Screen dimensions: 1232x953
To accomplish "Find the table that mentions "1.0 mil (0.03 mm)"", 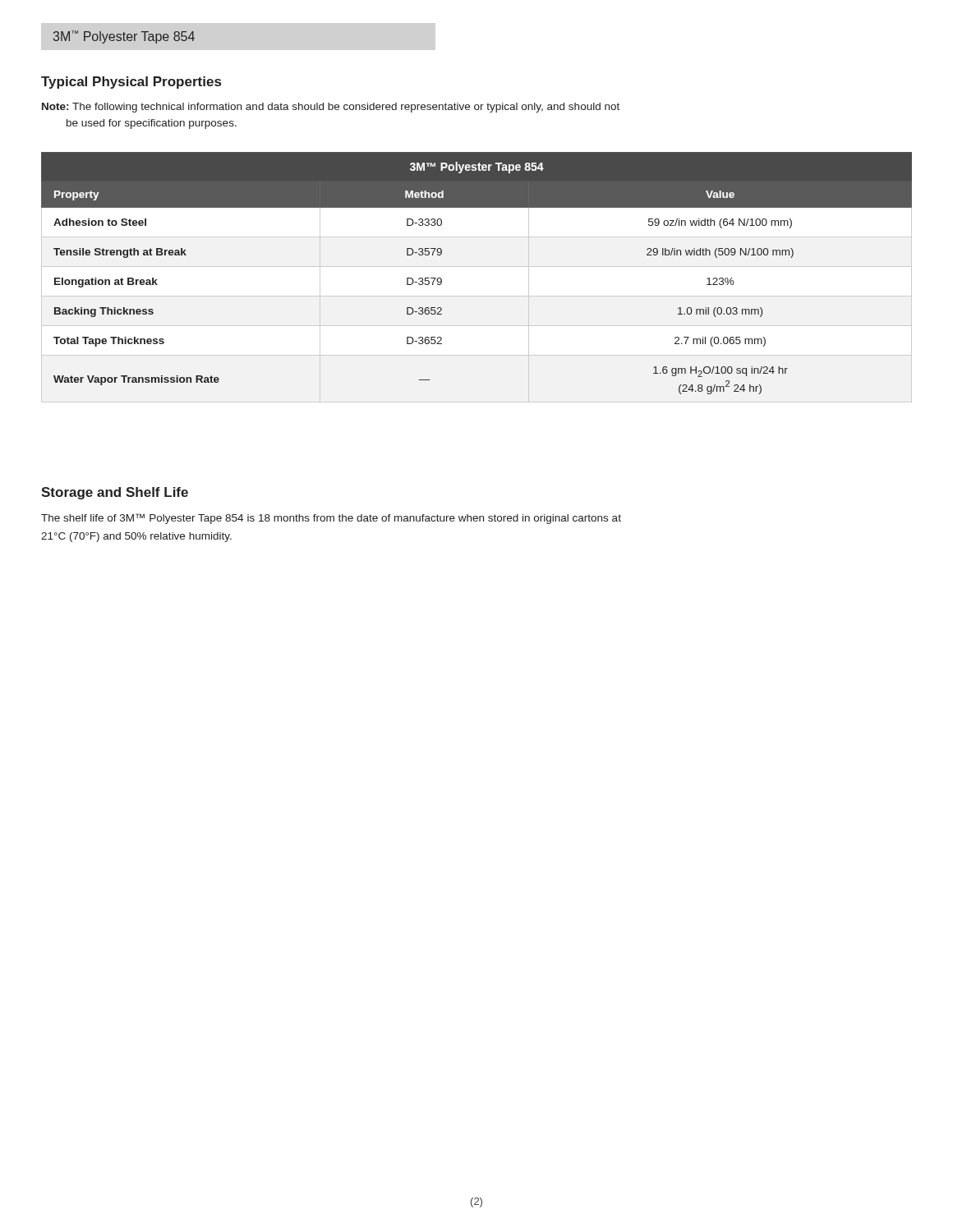I will [476, 277].
